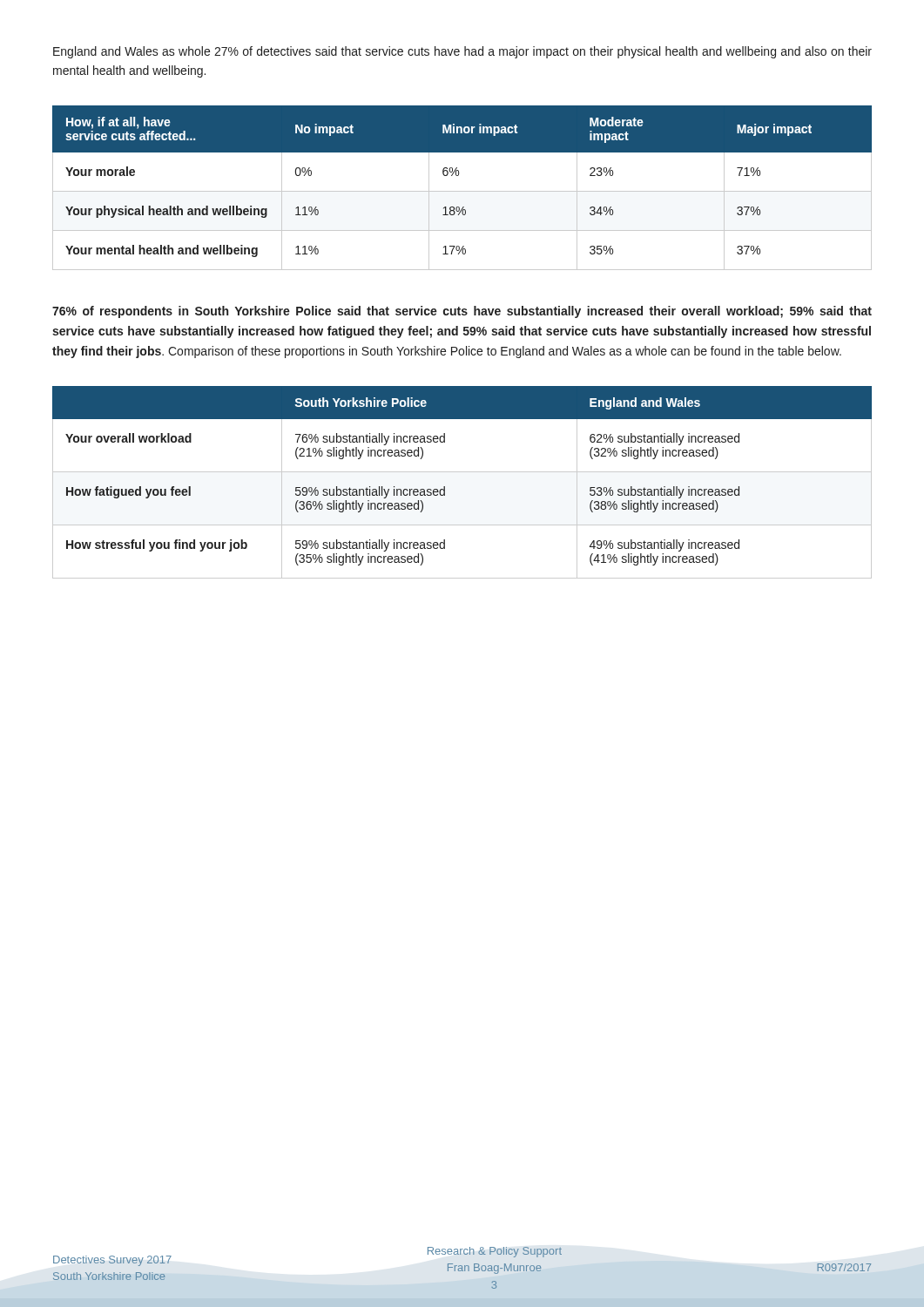Click on the text block that says "England and Wales as whole 27%"
This screenshot has height=1307, width=924.
(462, 61)
